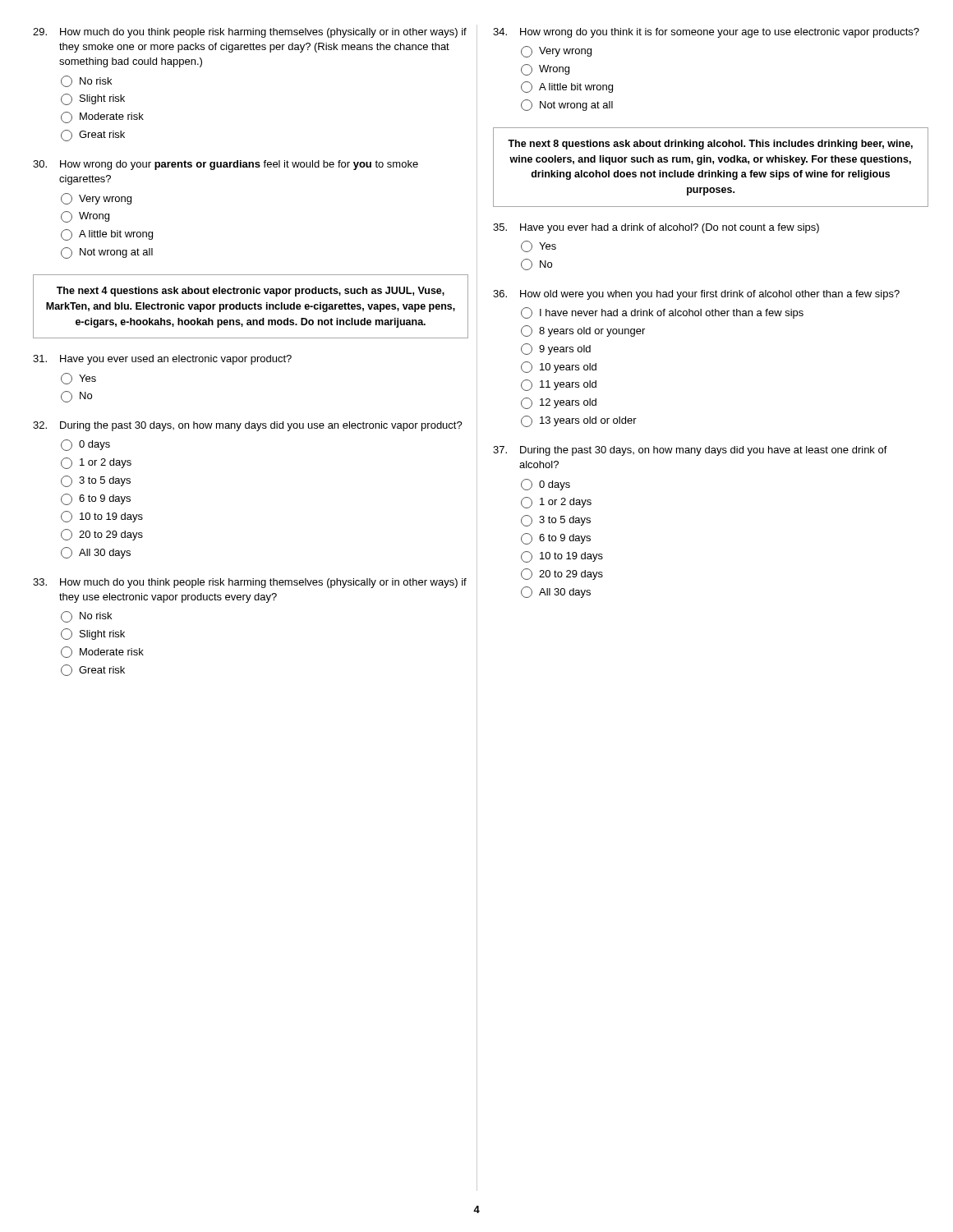Select the list item that says "34. How wrong do you think it is"
Image resolution: width=953 pixels, height=1232 pixels.
click(706, 33)
